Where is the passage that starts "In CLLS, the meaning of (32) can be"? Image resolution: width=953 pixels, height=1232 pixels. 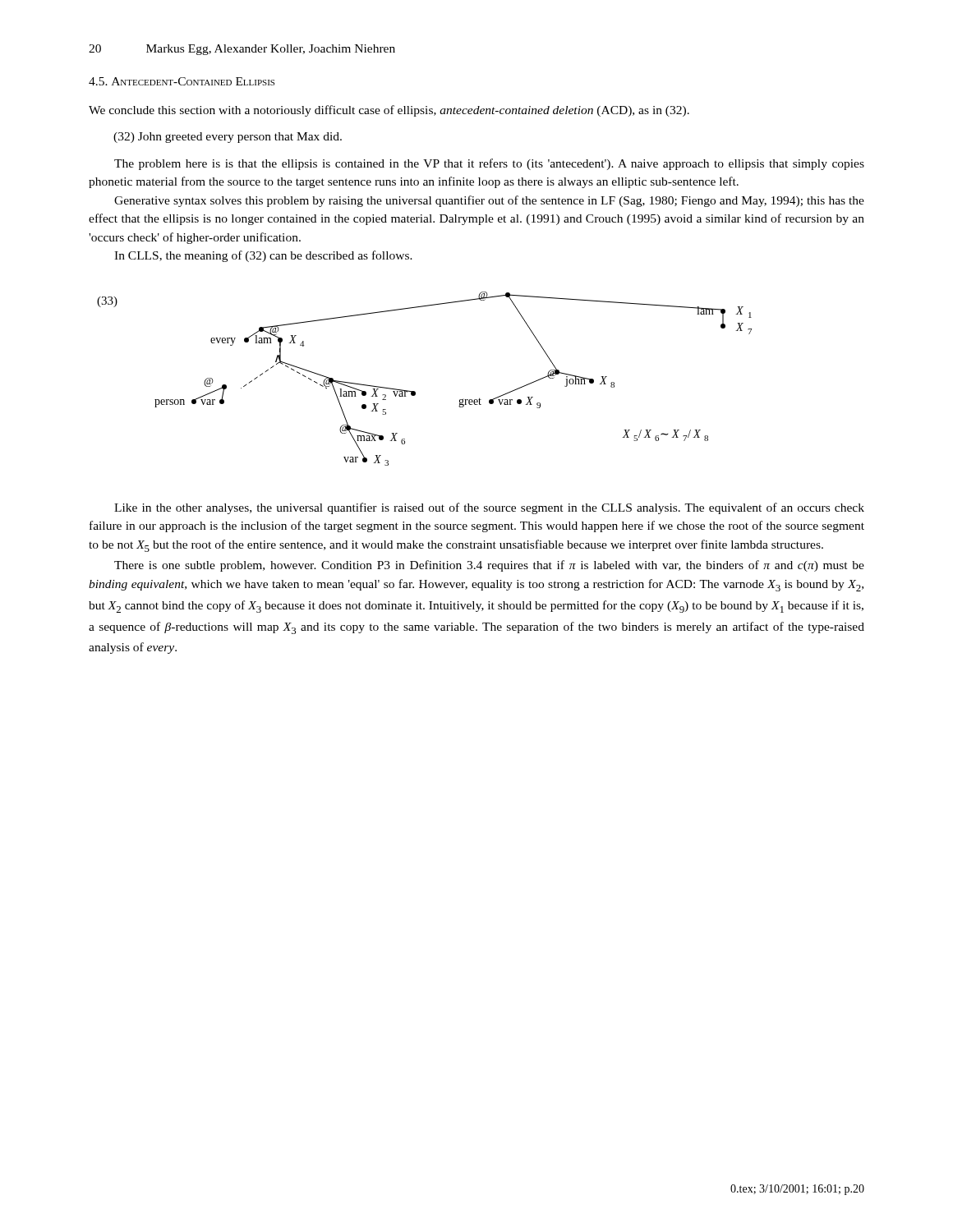pyautogui.click(x=263, y=255)
